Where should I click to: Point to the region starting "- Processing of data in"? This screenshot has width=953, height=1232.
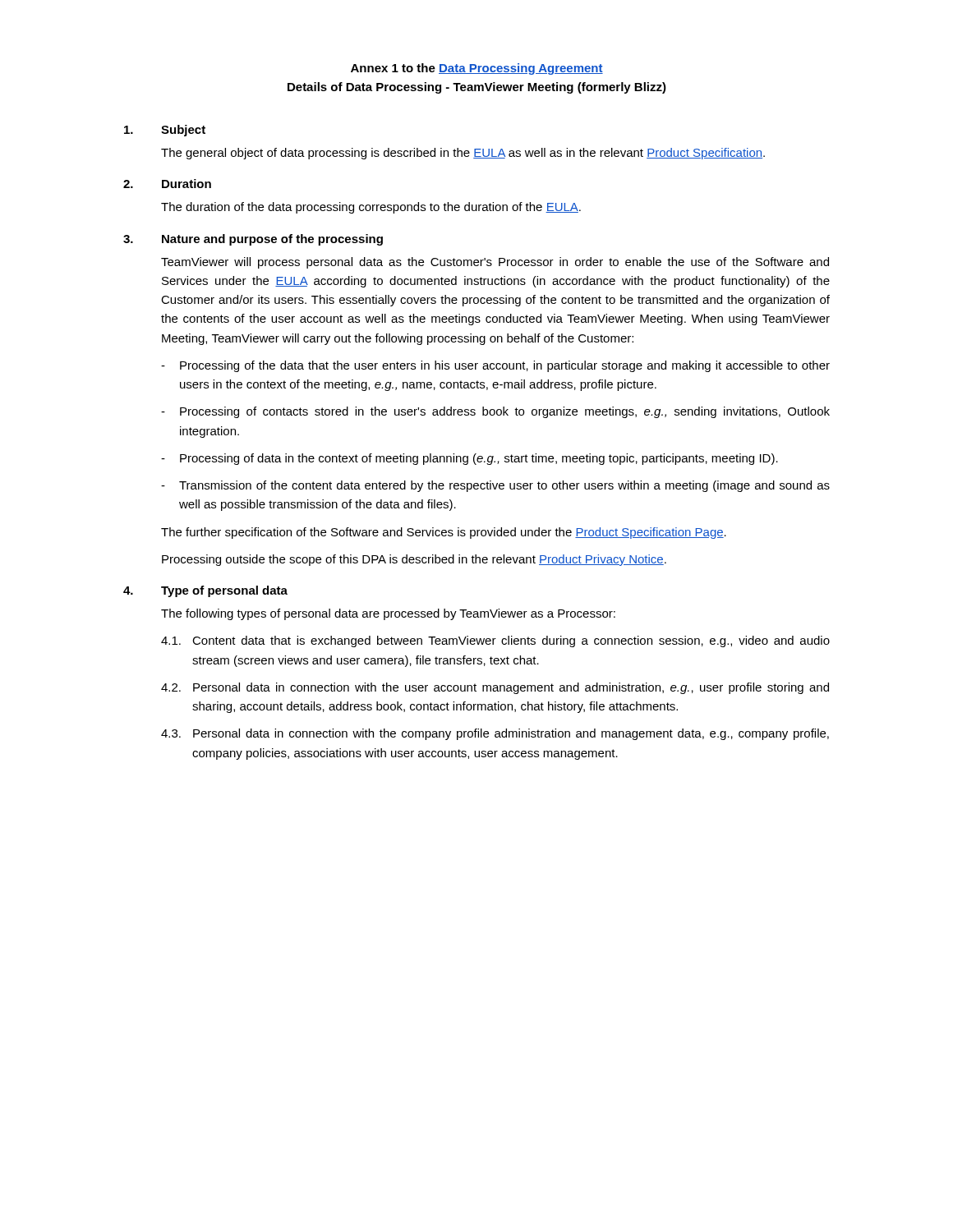pos(470,458)
